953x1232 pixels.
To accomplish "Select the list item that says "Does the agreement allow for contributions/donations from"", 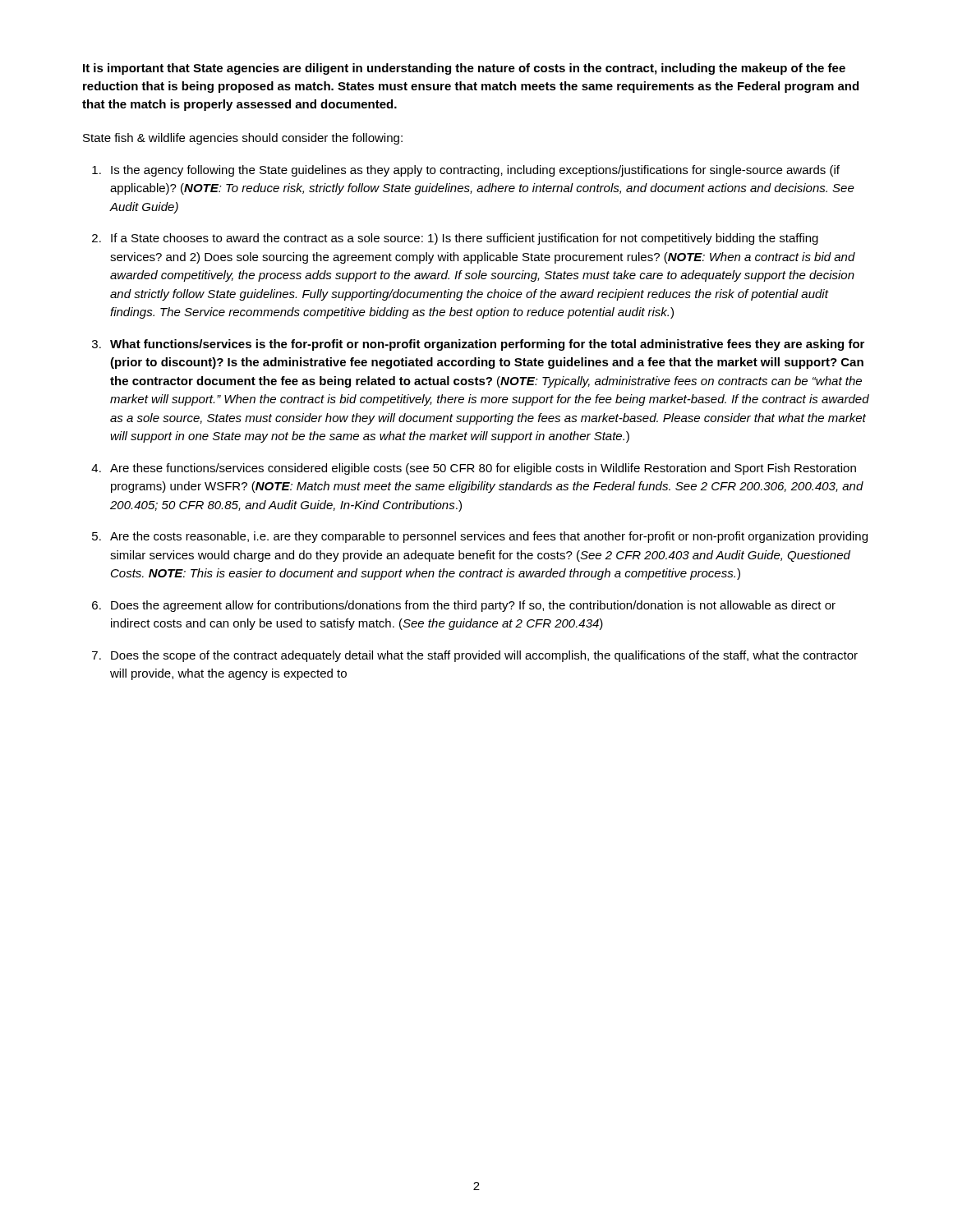I will (488, 615).
